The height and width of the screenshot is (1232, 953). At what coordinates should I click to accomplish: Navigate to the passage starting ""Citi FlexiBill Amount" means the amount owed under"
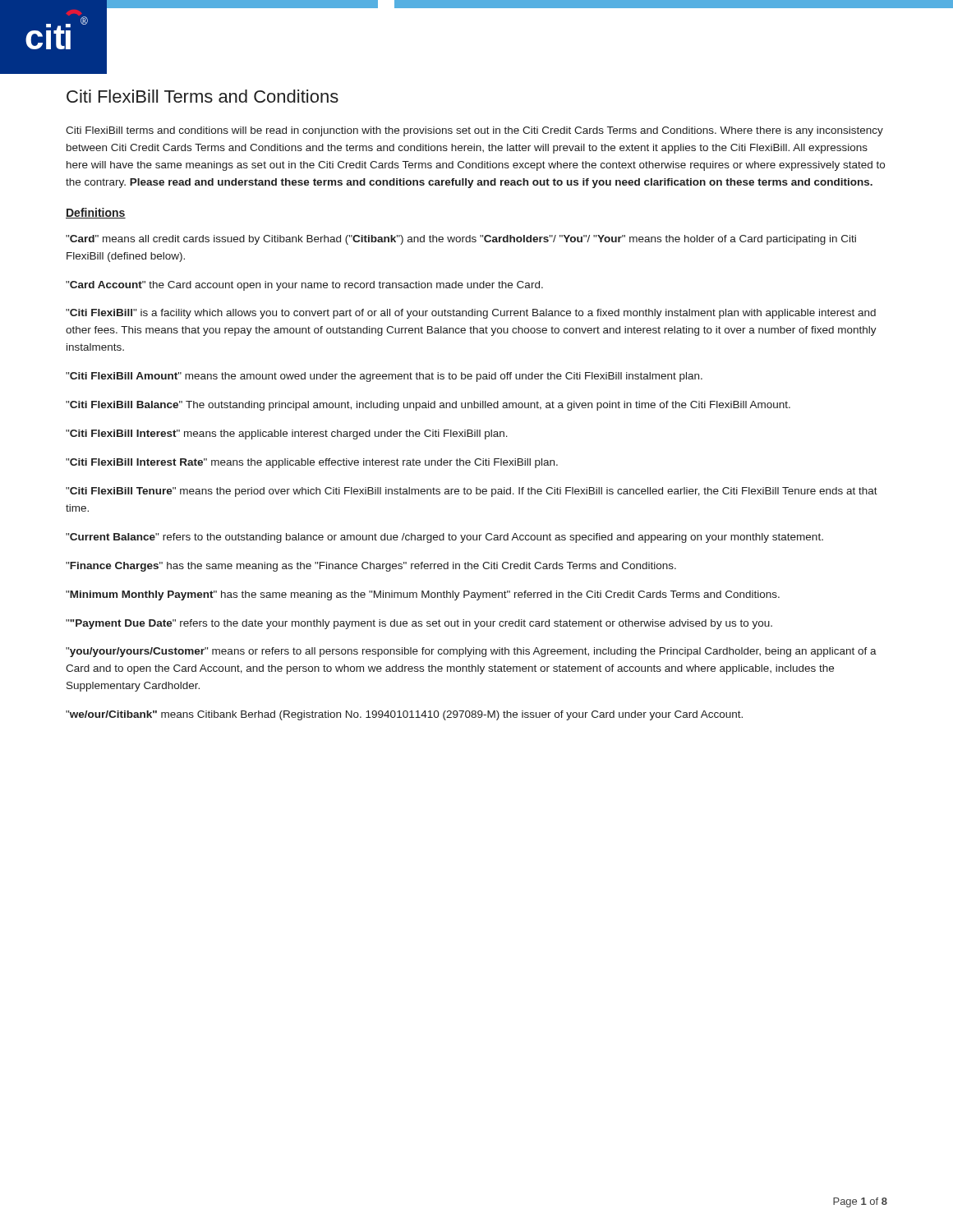click(x=384, y=376)
